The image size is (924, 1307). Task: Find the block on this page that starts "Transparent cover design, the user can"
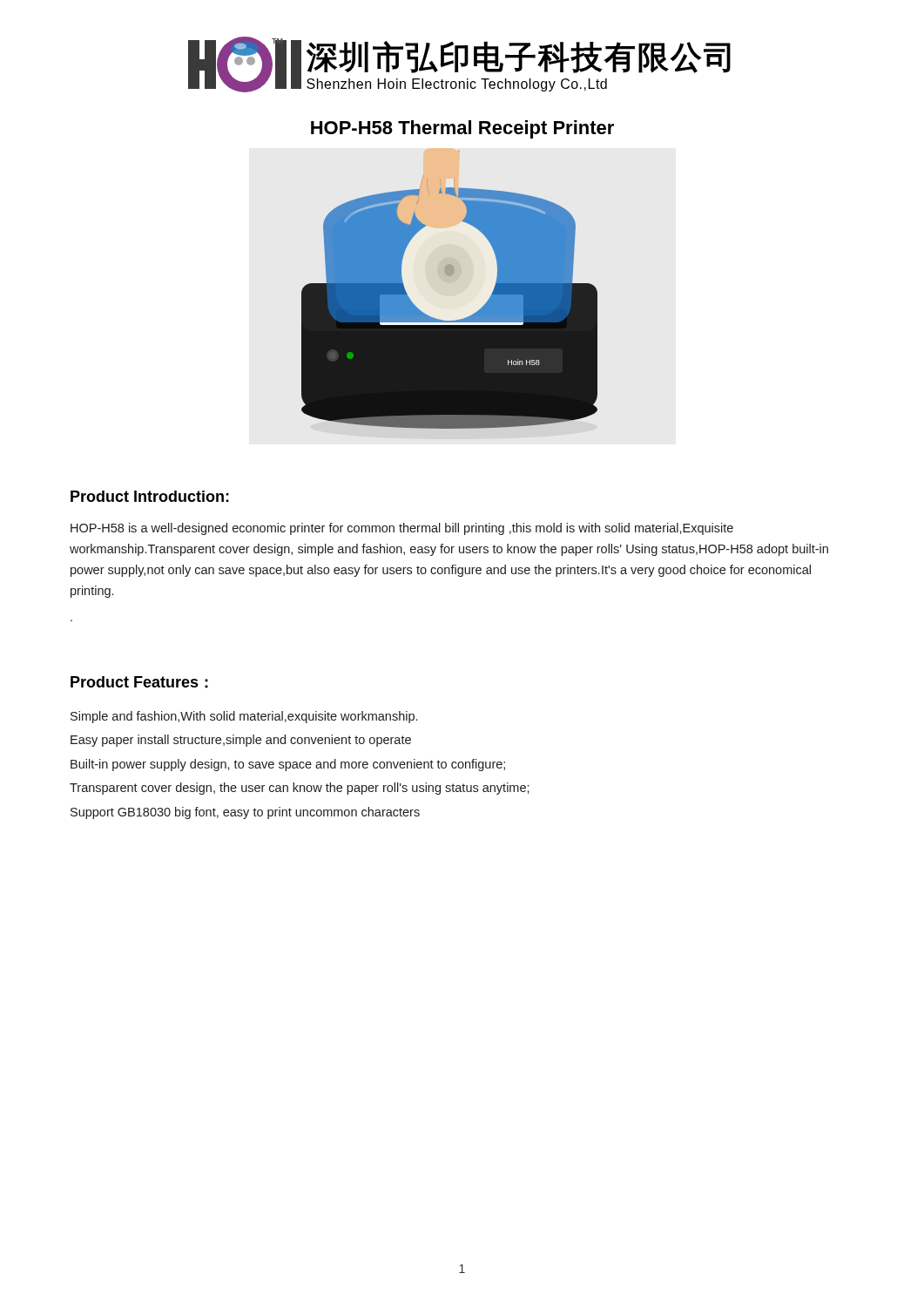point(462,789)
